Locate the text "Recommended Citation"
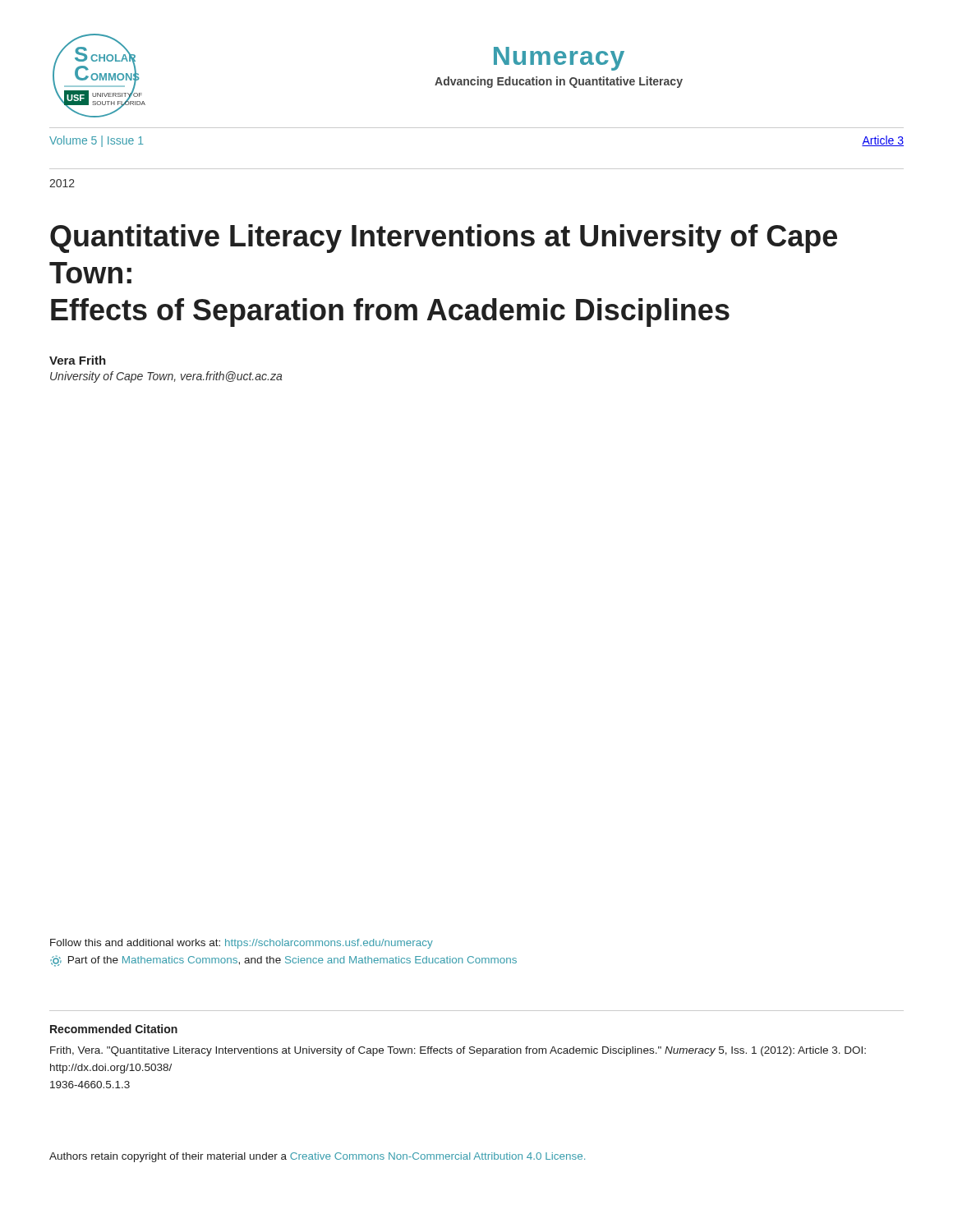Viewport: 953px width, 1232px height. click(x=114, y=1029)
